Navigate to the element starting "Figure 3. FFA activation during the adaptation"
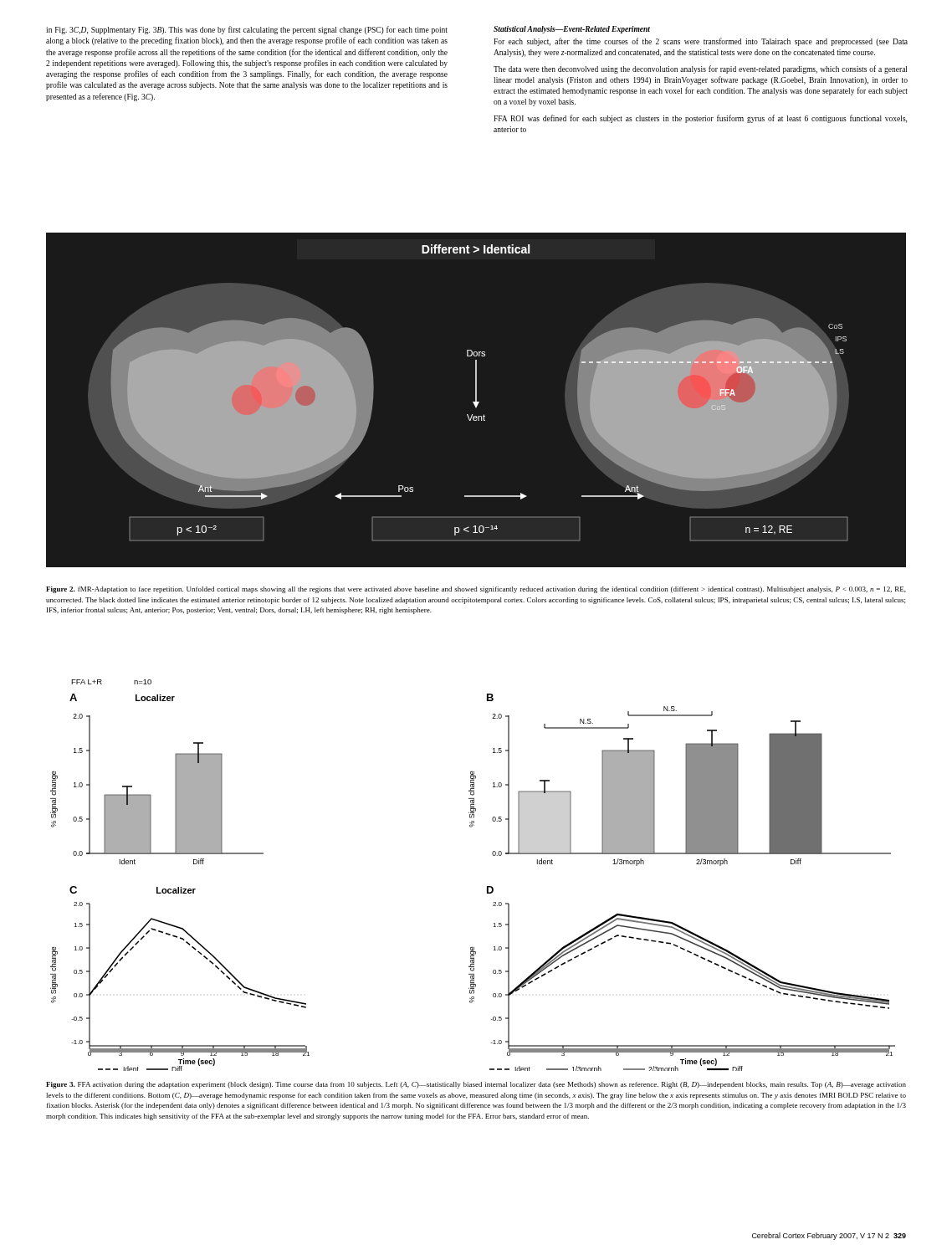 click(x=476, y=1100)
